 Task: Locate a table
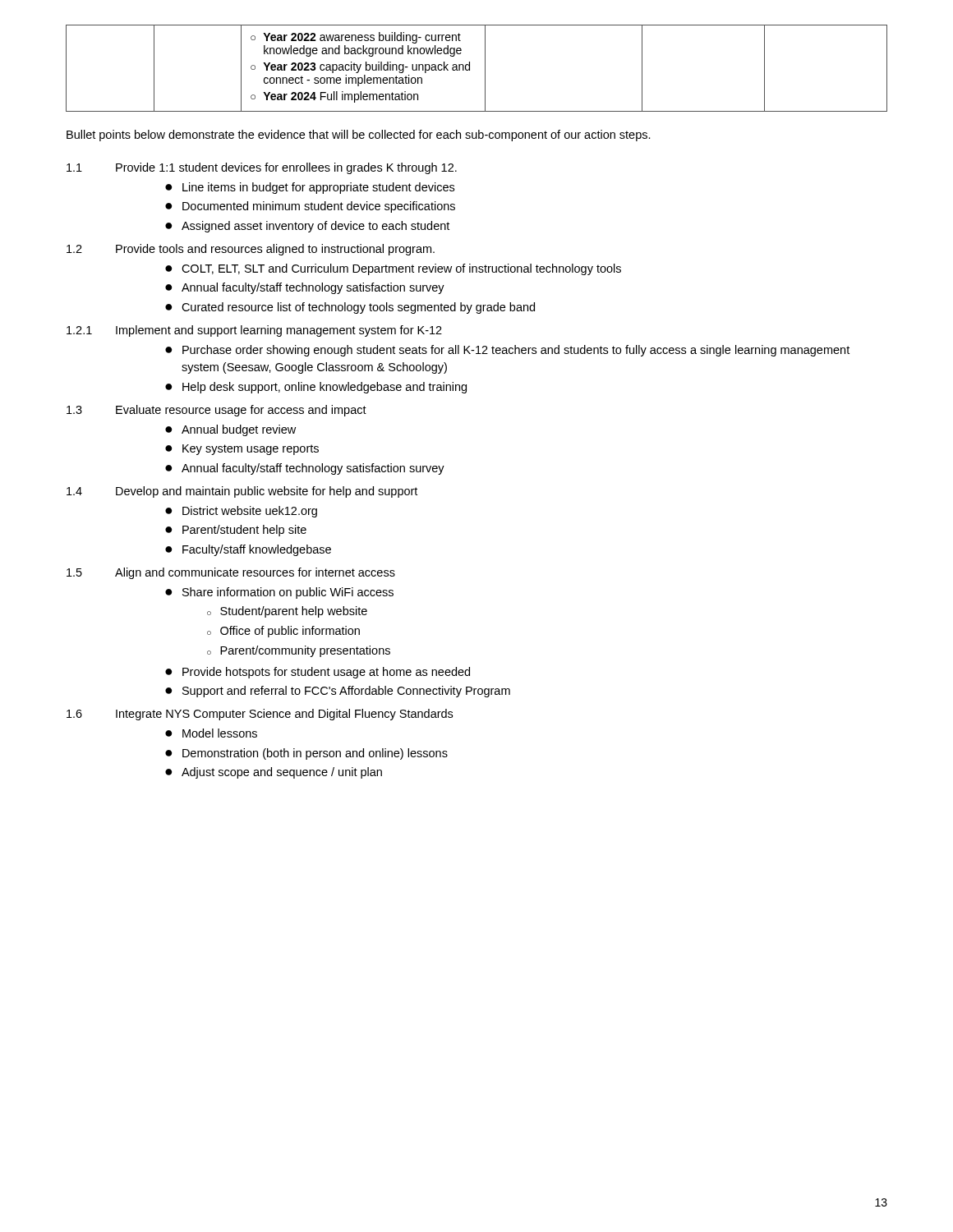point(476,68)
